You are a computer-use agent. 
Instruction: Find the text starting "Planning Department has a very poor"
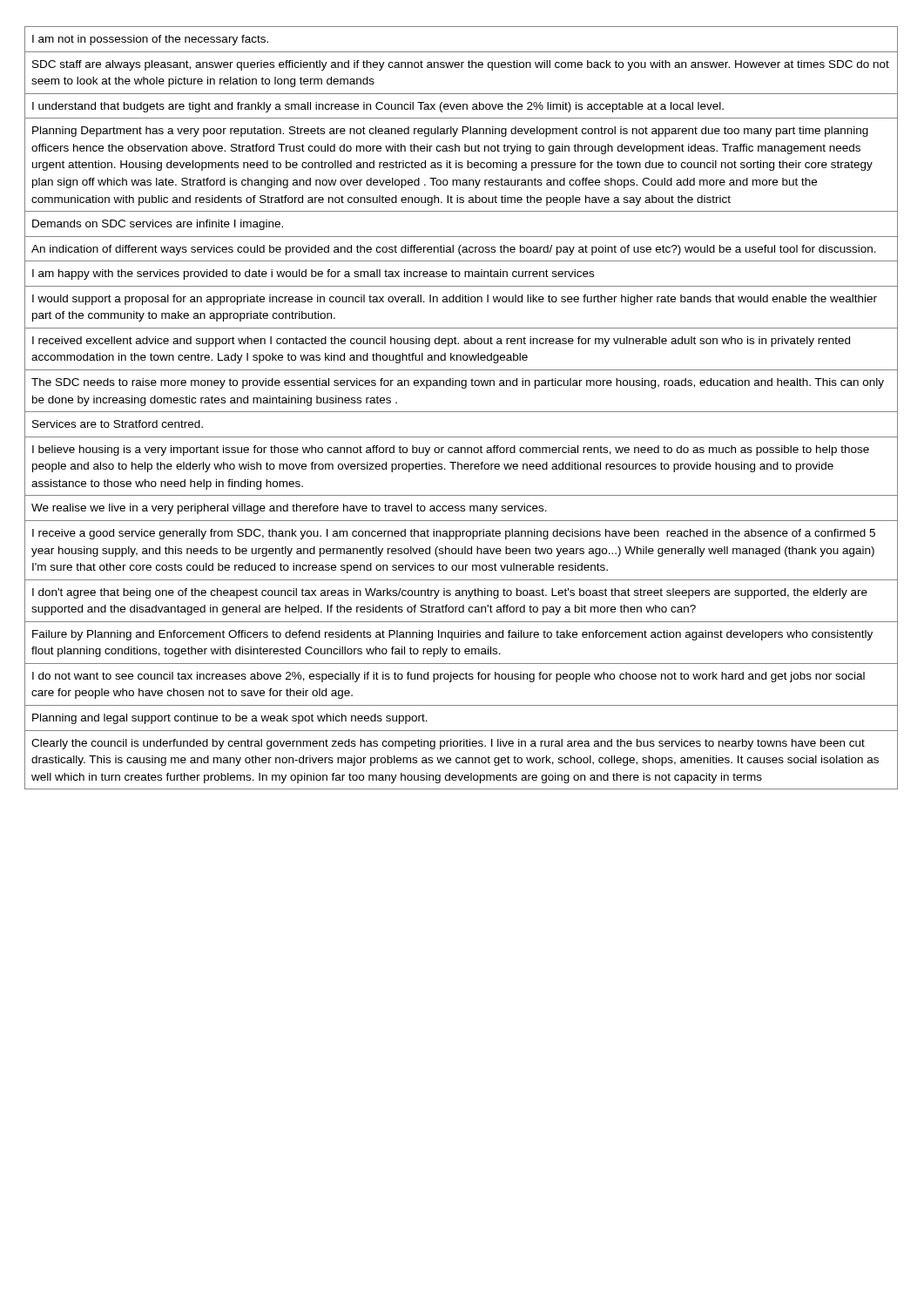click(x=452, y=165)
